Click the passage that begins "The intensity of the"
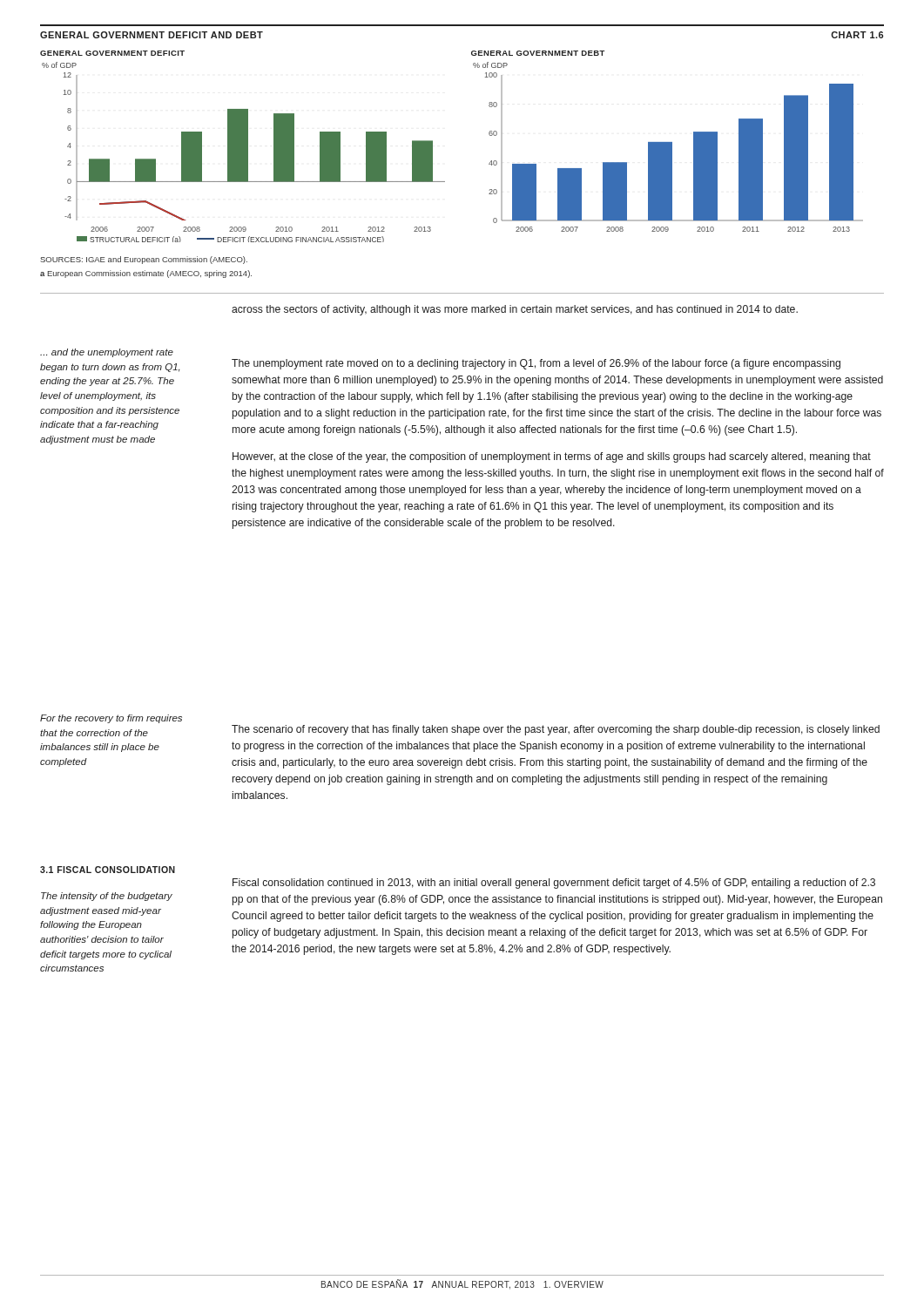This screenshot has height=1307, width=924. point(106,932)
